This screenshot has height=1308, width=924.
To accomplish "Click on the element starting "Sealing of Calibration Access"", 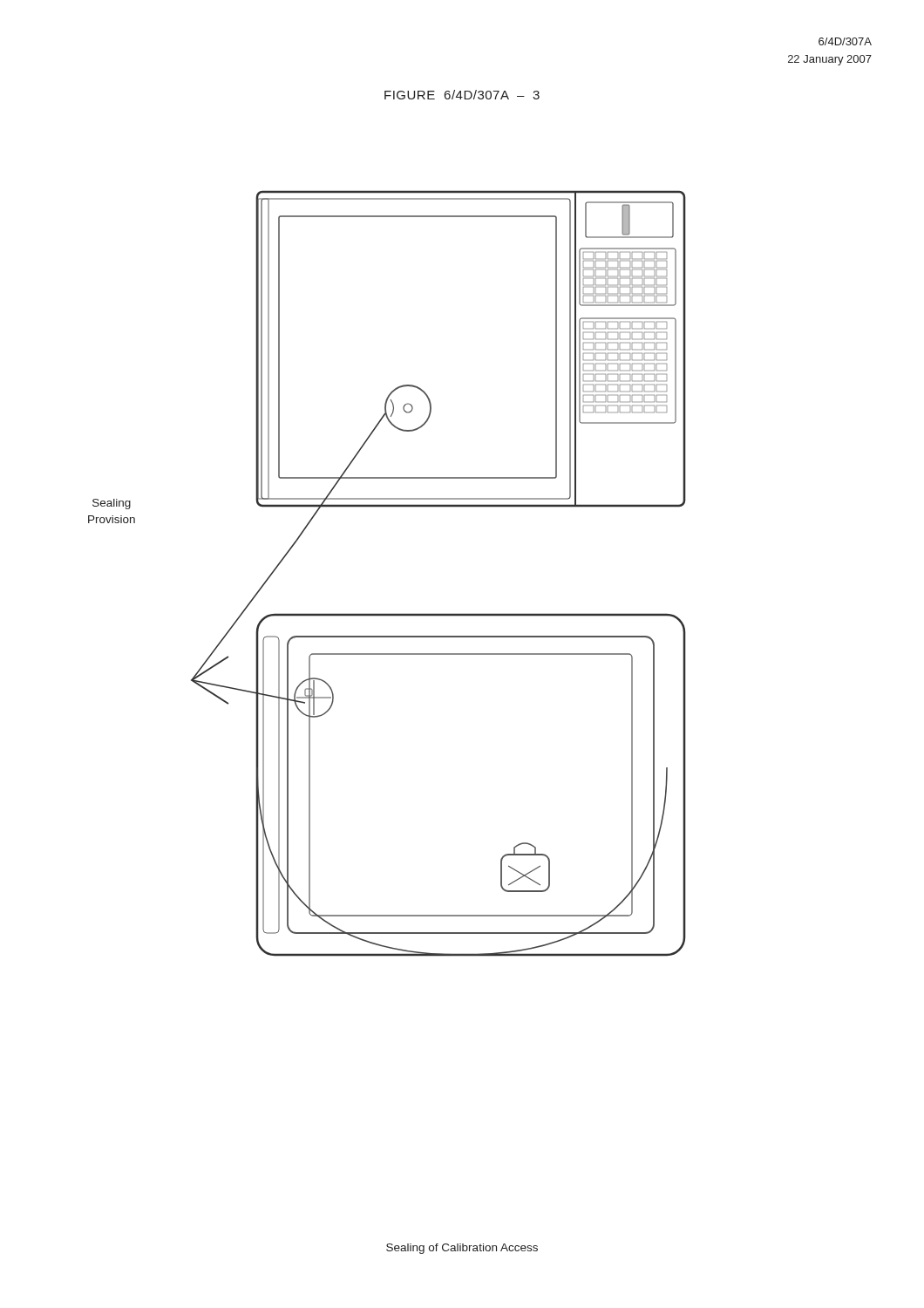I will click(462, 1247).
